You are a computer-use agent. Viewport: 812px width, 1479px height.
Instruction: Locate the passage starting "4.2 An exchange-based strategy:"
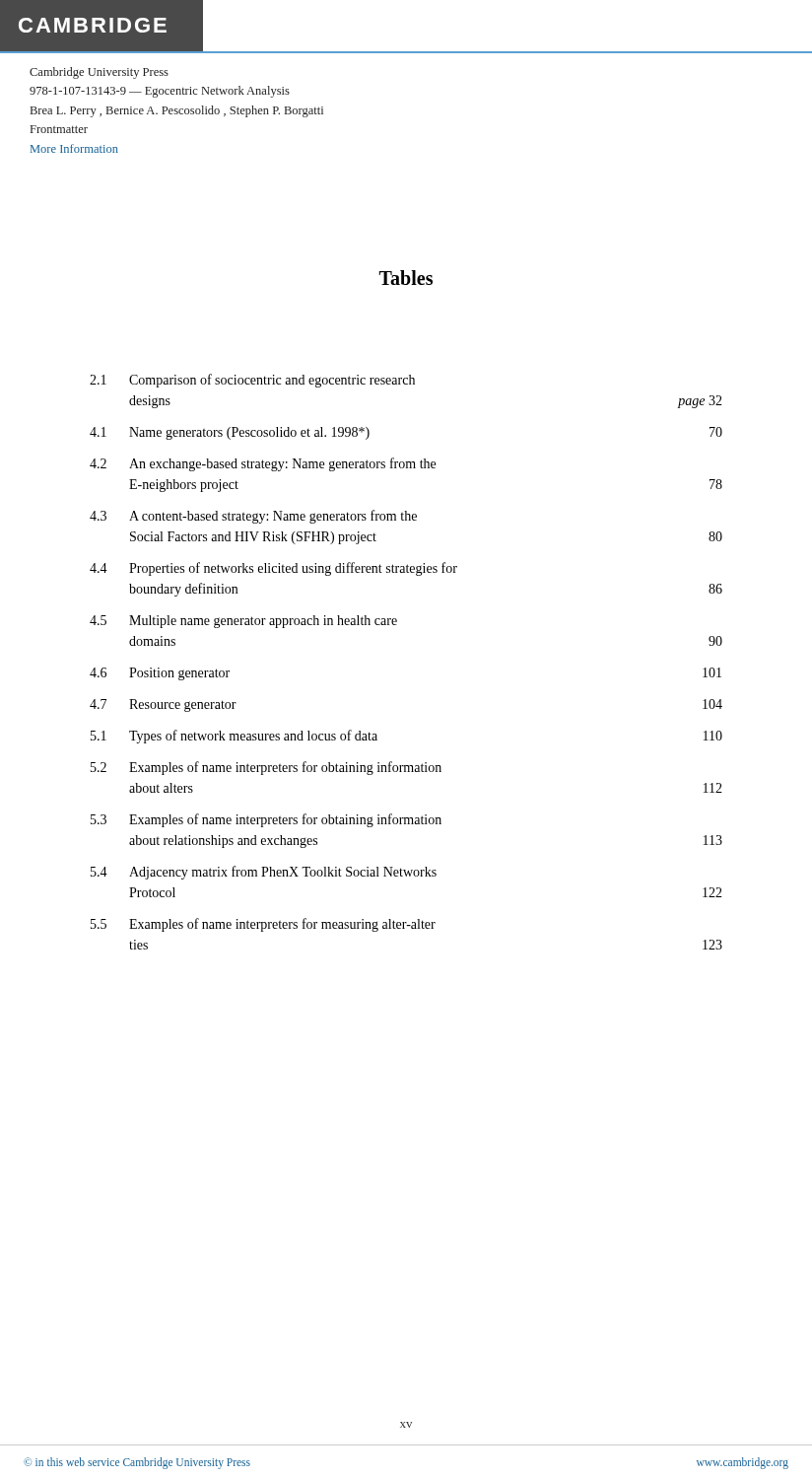pos(406,479)
